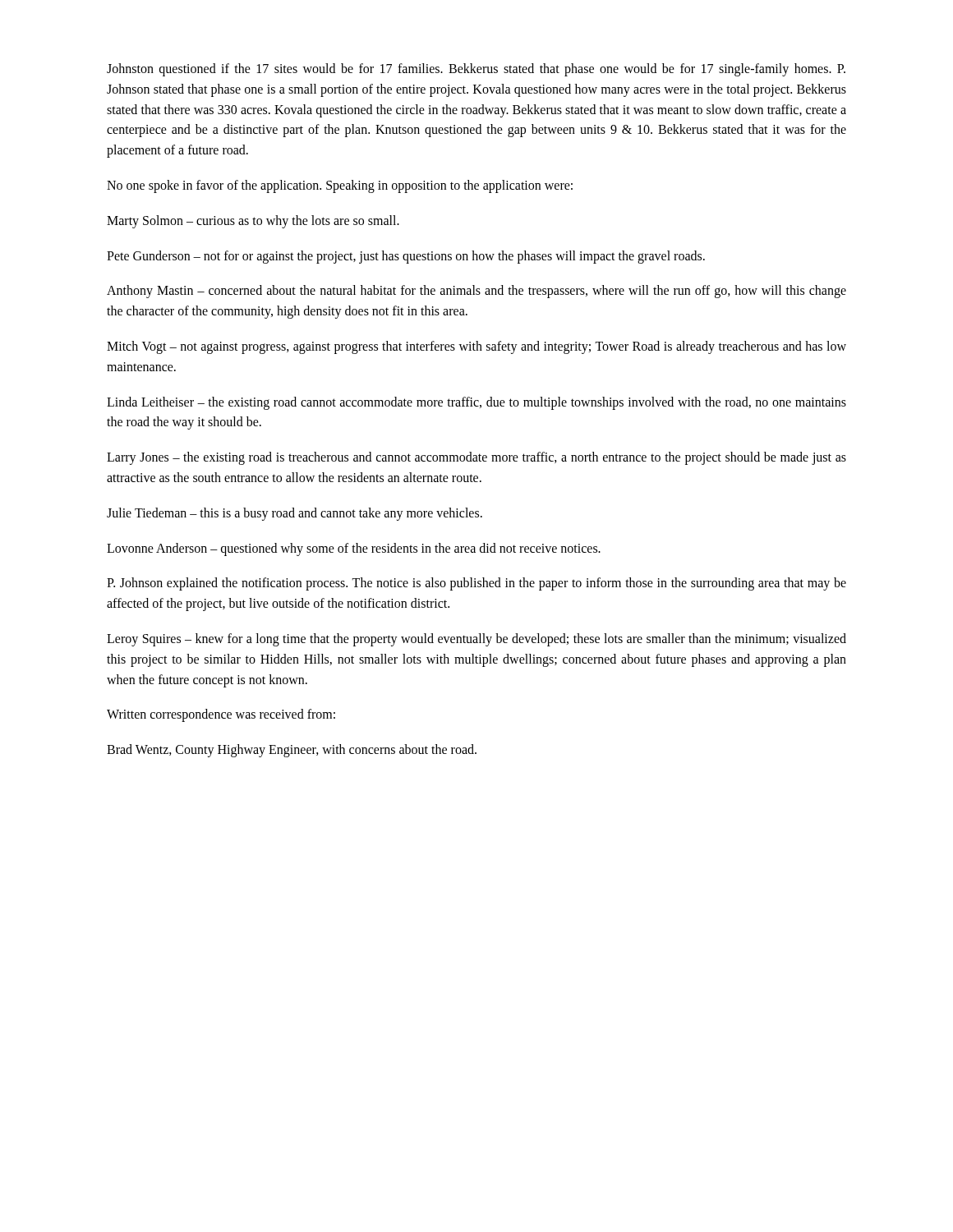
Task: Point to the block starting "No one spoke in favor of"
Action: pyautogui.click(x=340, y=185)
